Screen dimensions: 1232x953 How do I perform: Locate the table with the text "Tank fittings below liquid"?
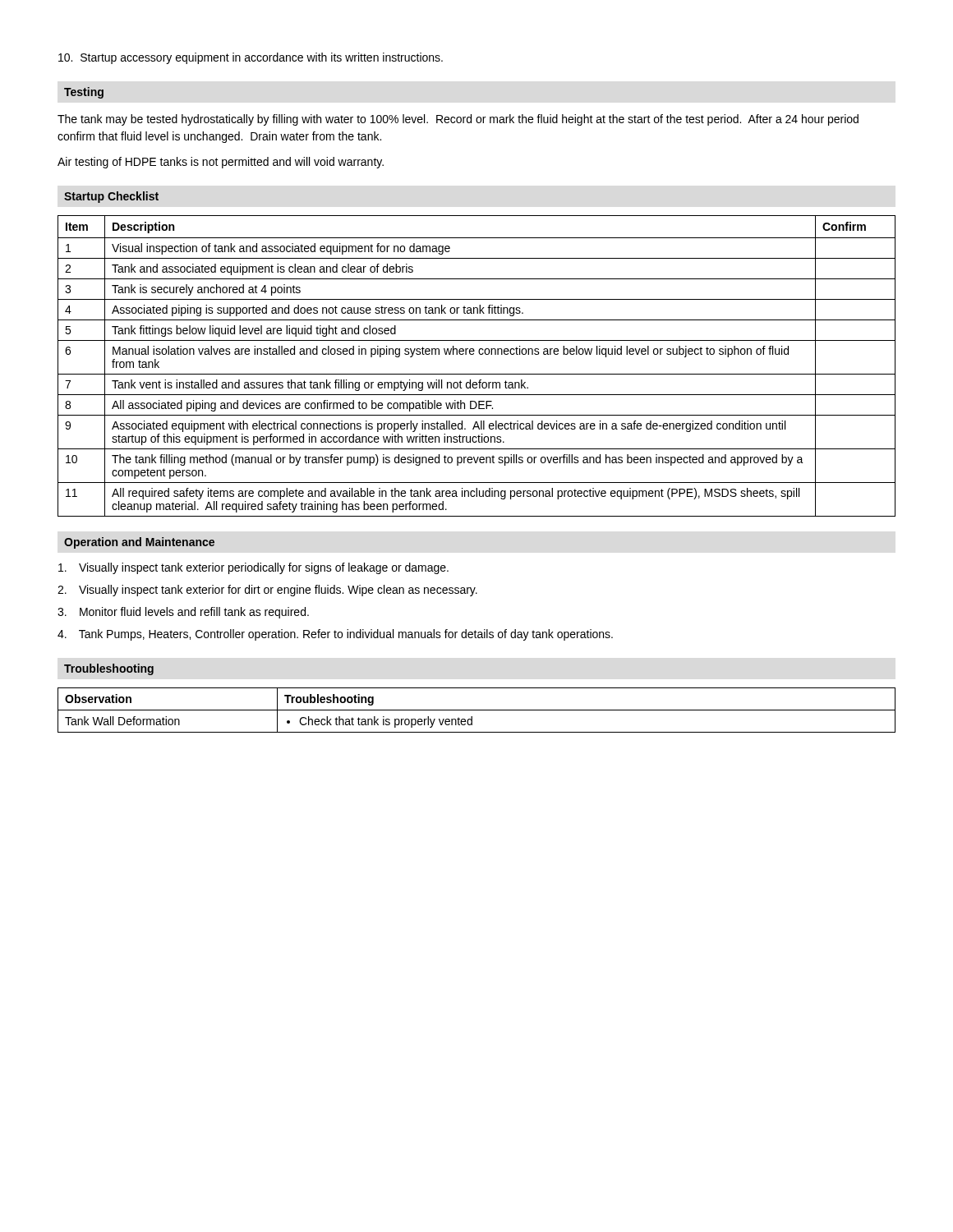(476, 366)
